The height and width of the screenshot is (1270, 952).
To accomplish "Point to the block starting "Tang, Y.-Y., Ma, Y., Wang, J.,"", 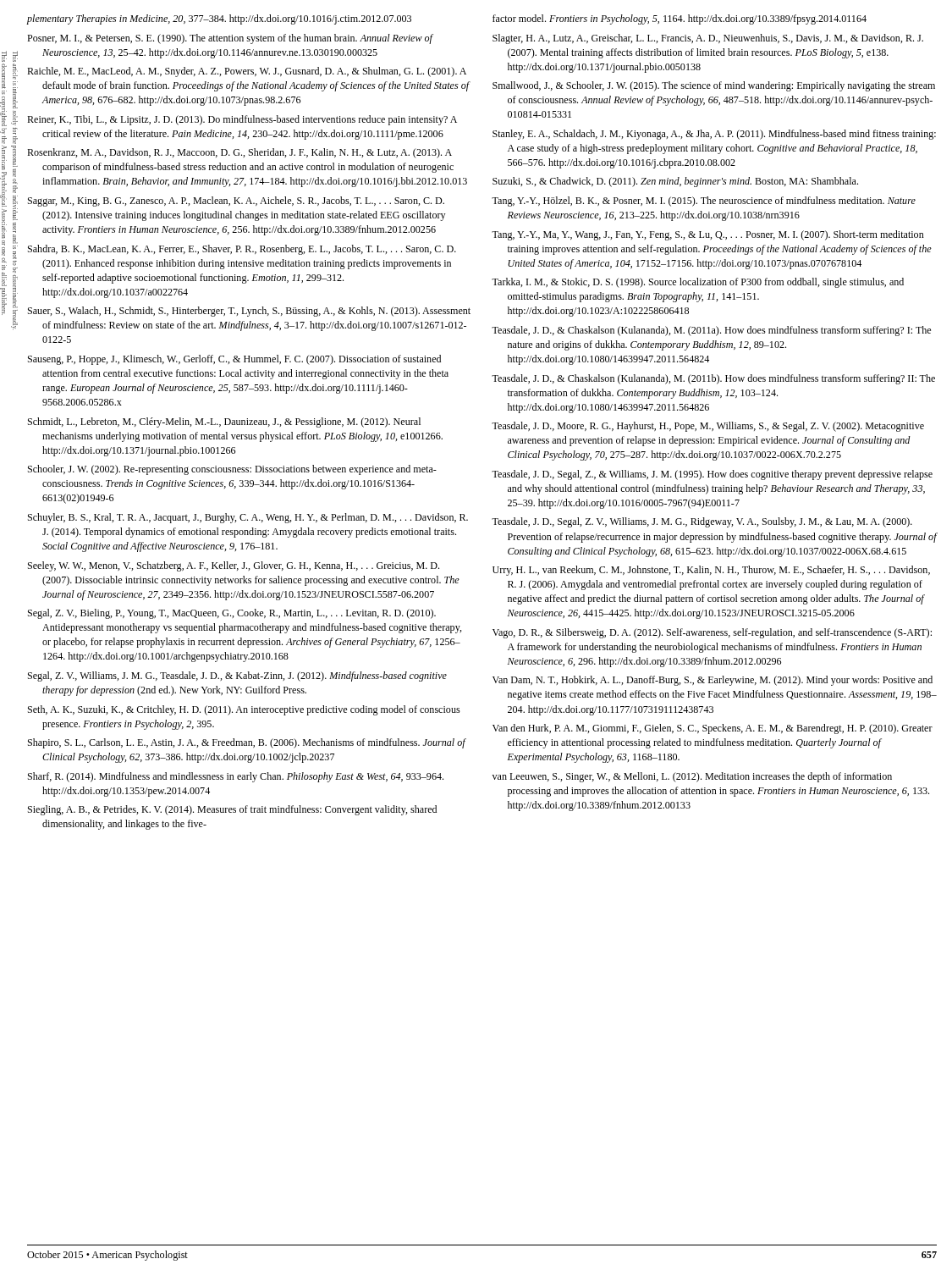I will [x=712, y=249].
